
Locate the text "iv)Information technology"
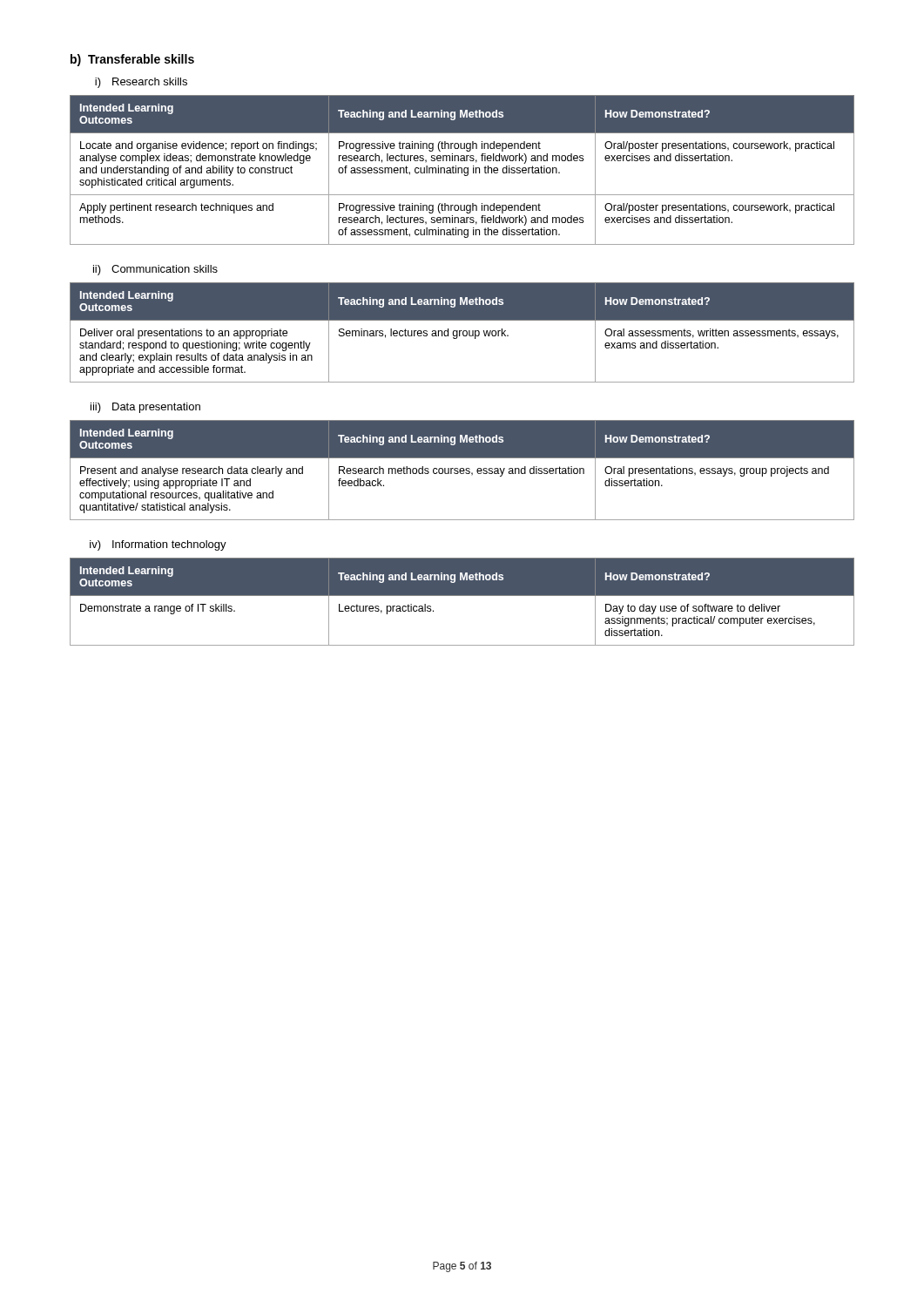pyautogui.click(x=148, y=544)
